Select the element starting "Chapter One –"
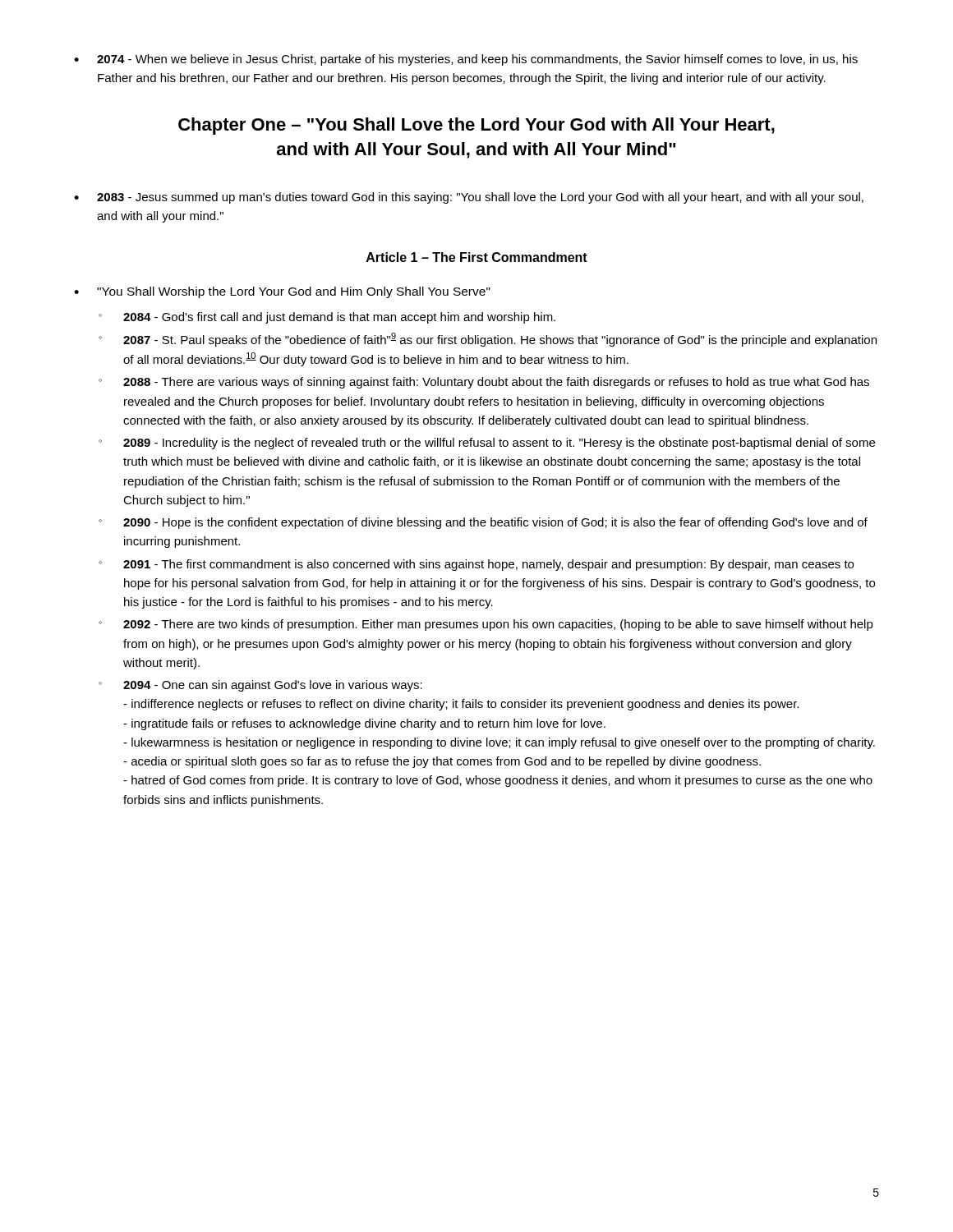 tap(476, 137)
